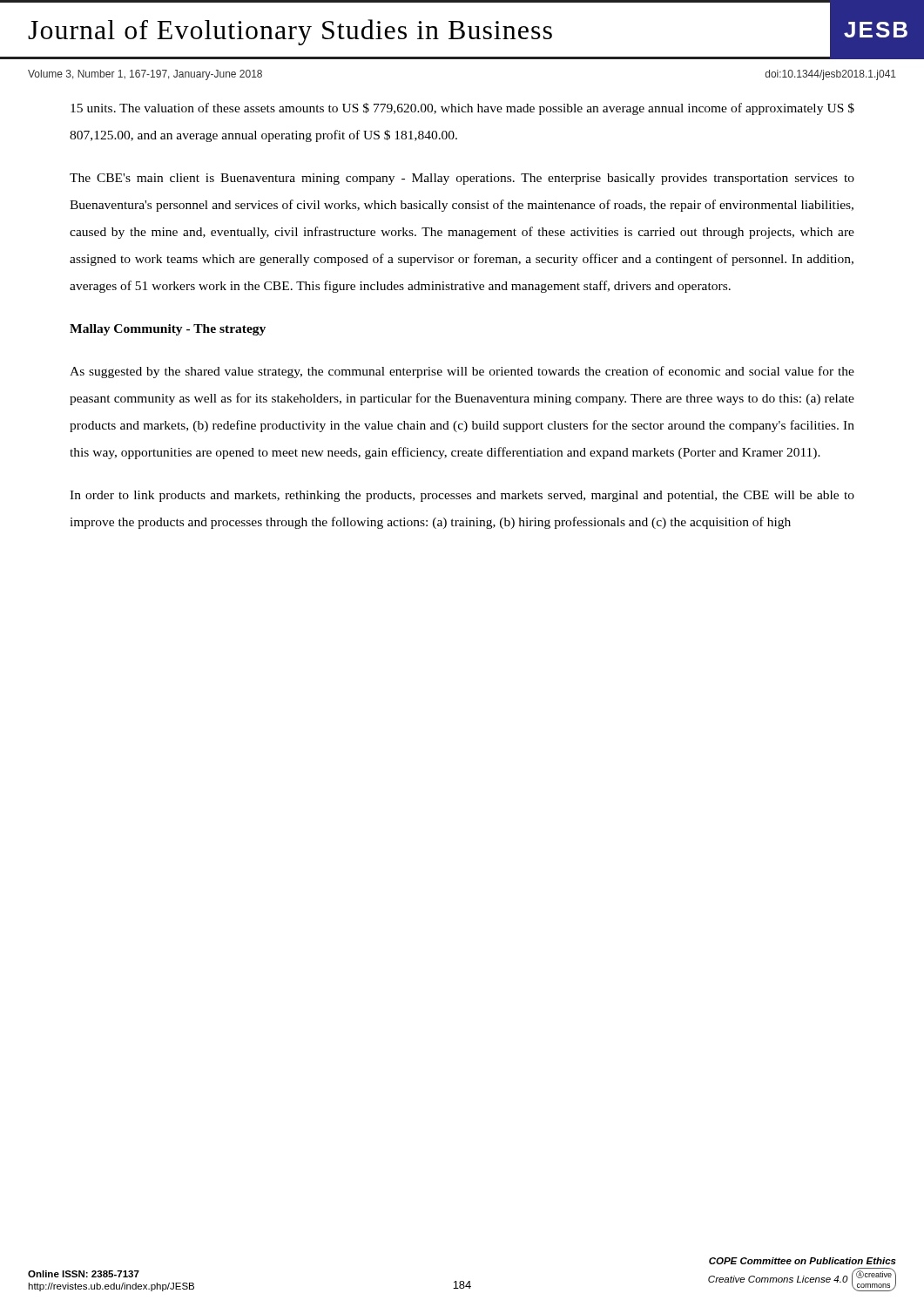Click on the element starting "Mallay Community - The strategy"
The image size is (924, 1307).
click(168, 330)
